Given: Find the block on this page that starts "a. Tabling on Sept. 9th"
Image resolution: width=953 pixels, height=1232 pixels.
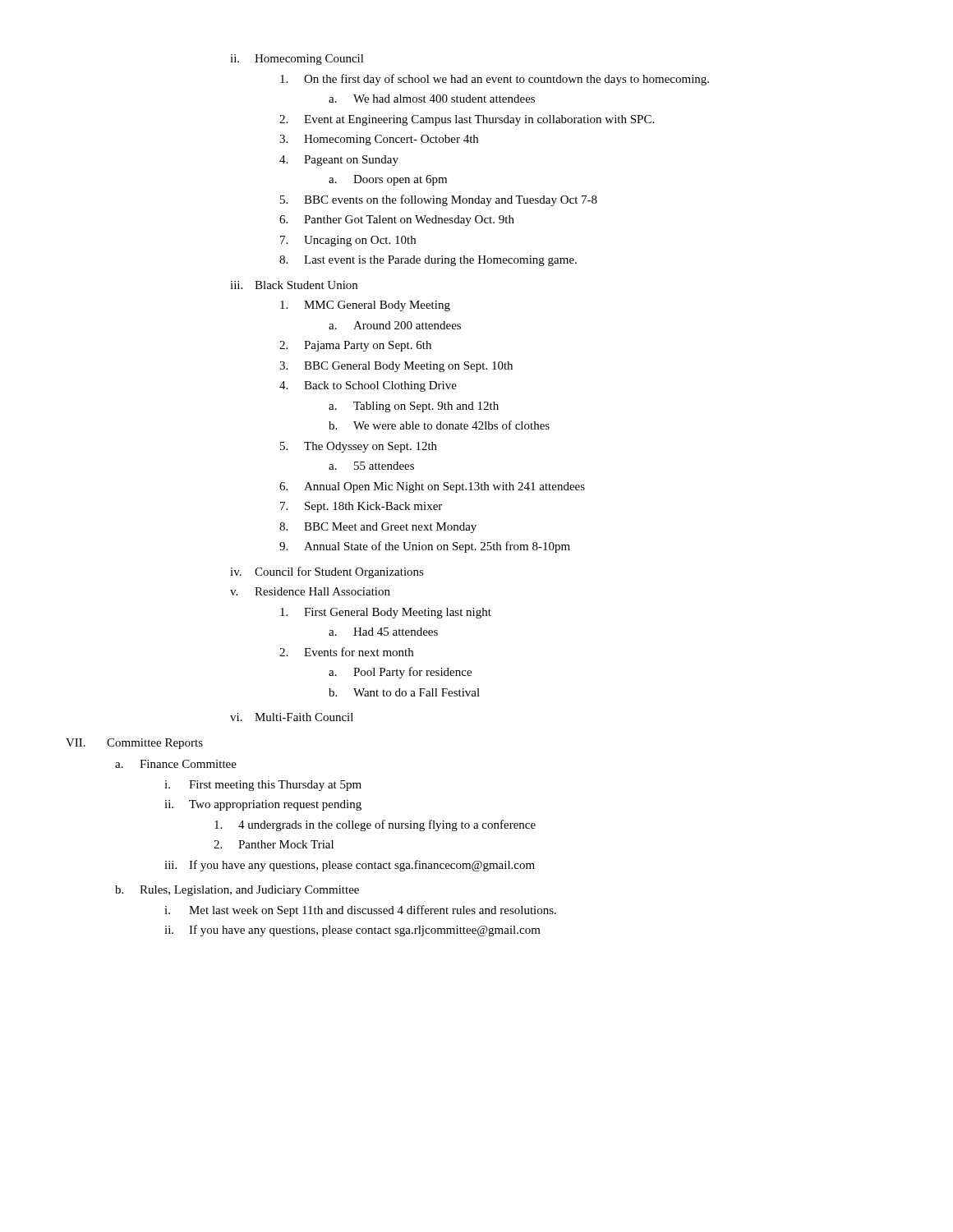Looking at the screenshot, I should (x=414, y=407).
